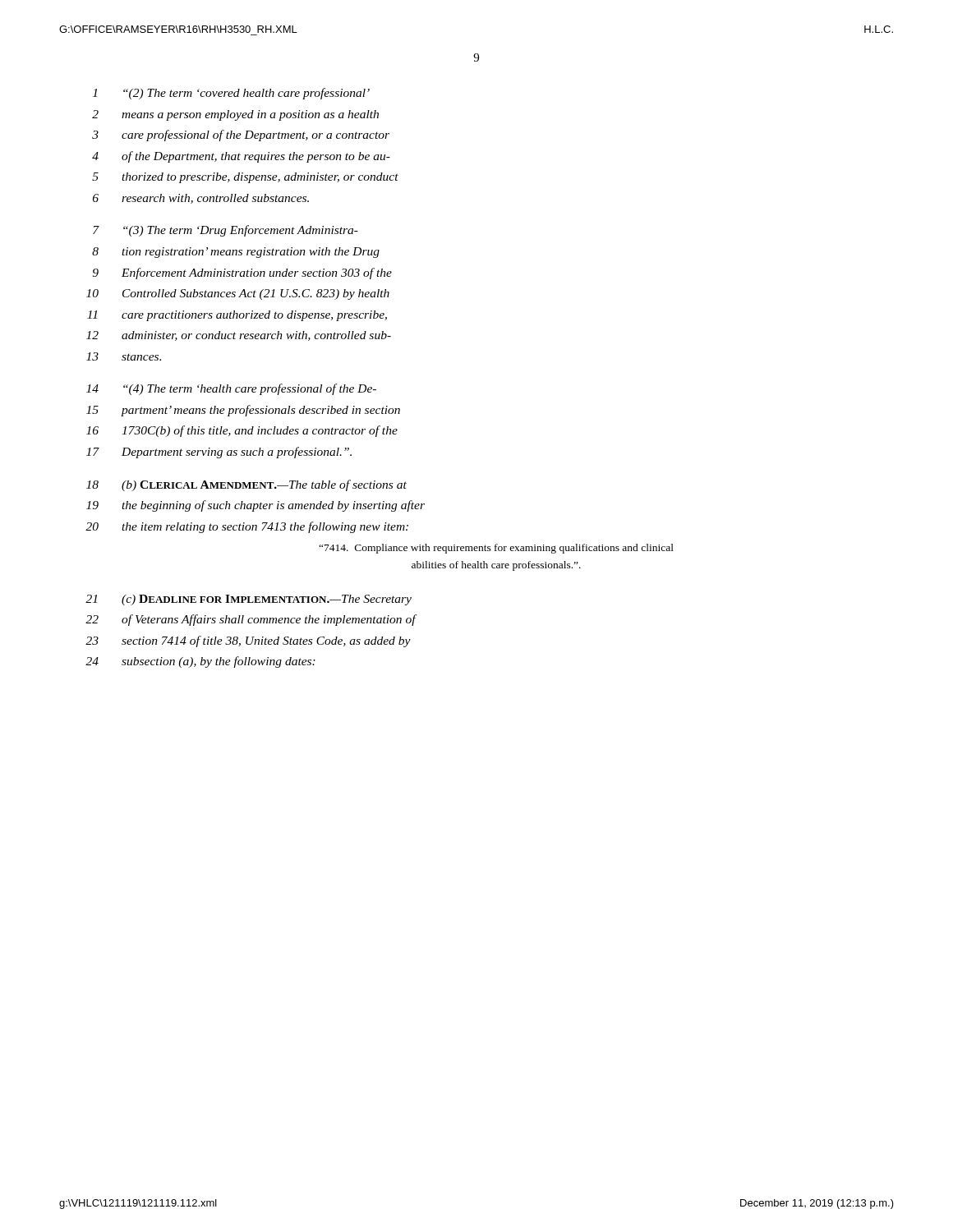Find the list item that says "21 (c) DEADLINE FOR IMPLEMENTATION.—The Secretary"
The height and width of the screenshot is (1232, 953).
(x=249, y=600)
